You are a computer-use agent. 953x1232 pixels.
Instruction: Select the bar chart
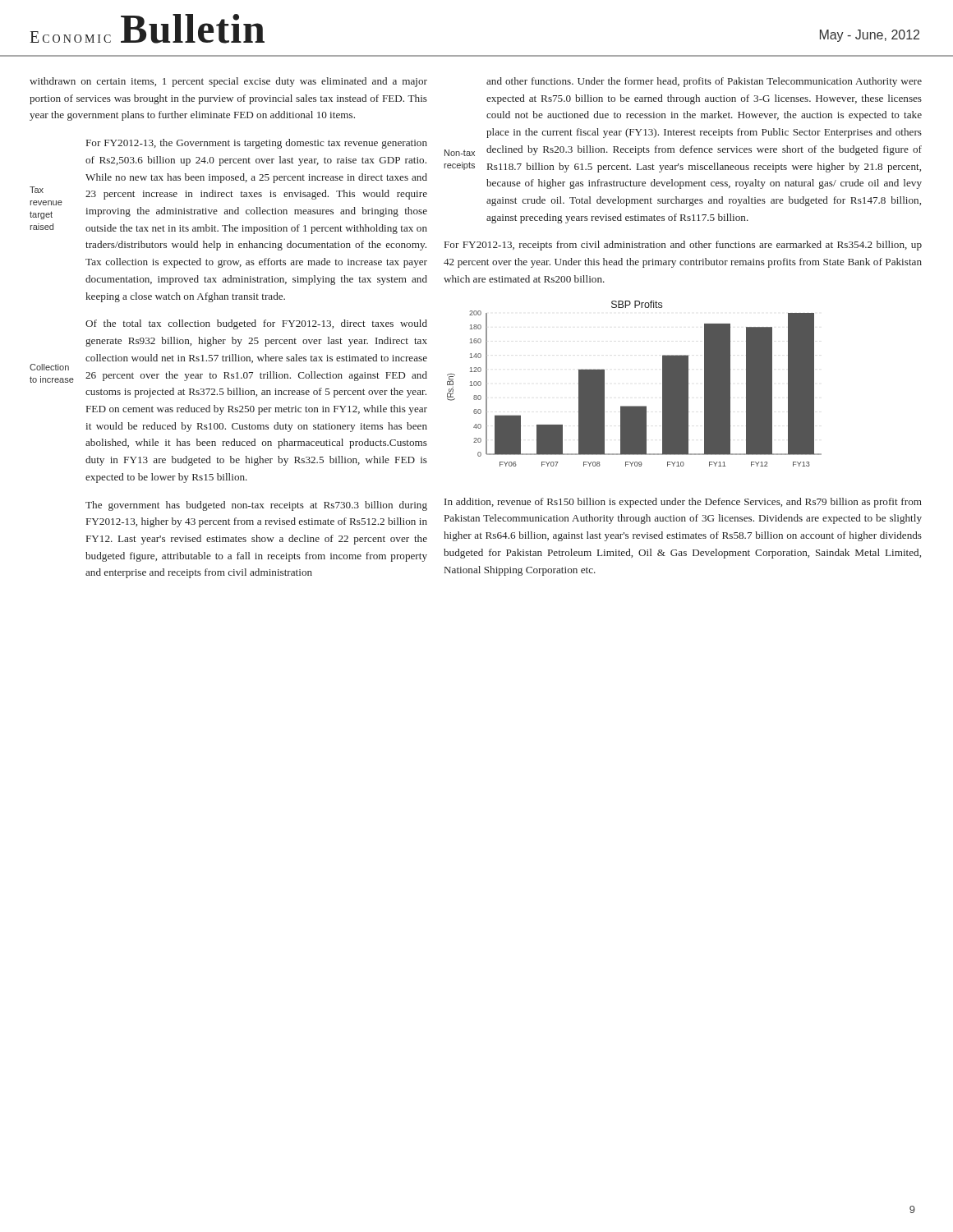(683, 391)
